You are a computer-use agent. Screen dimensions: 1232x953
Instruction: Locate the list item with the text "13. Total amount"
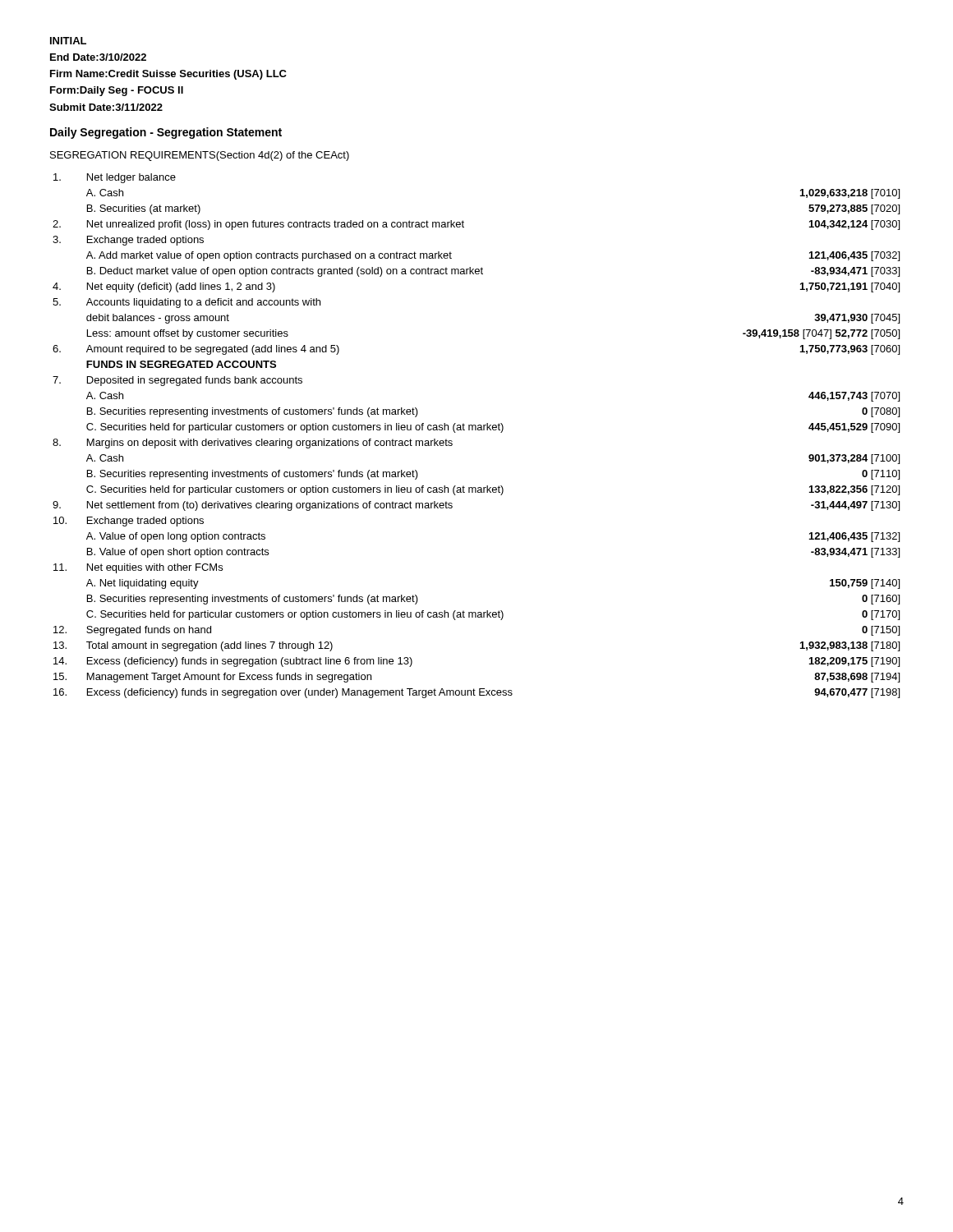207,646
